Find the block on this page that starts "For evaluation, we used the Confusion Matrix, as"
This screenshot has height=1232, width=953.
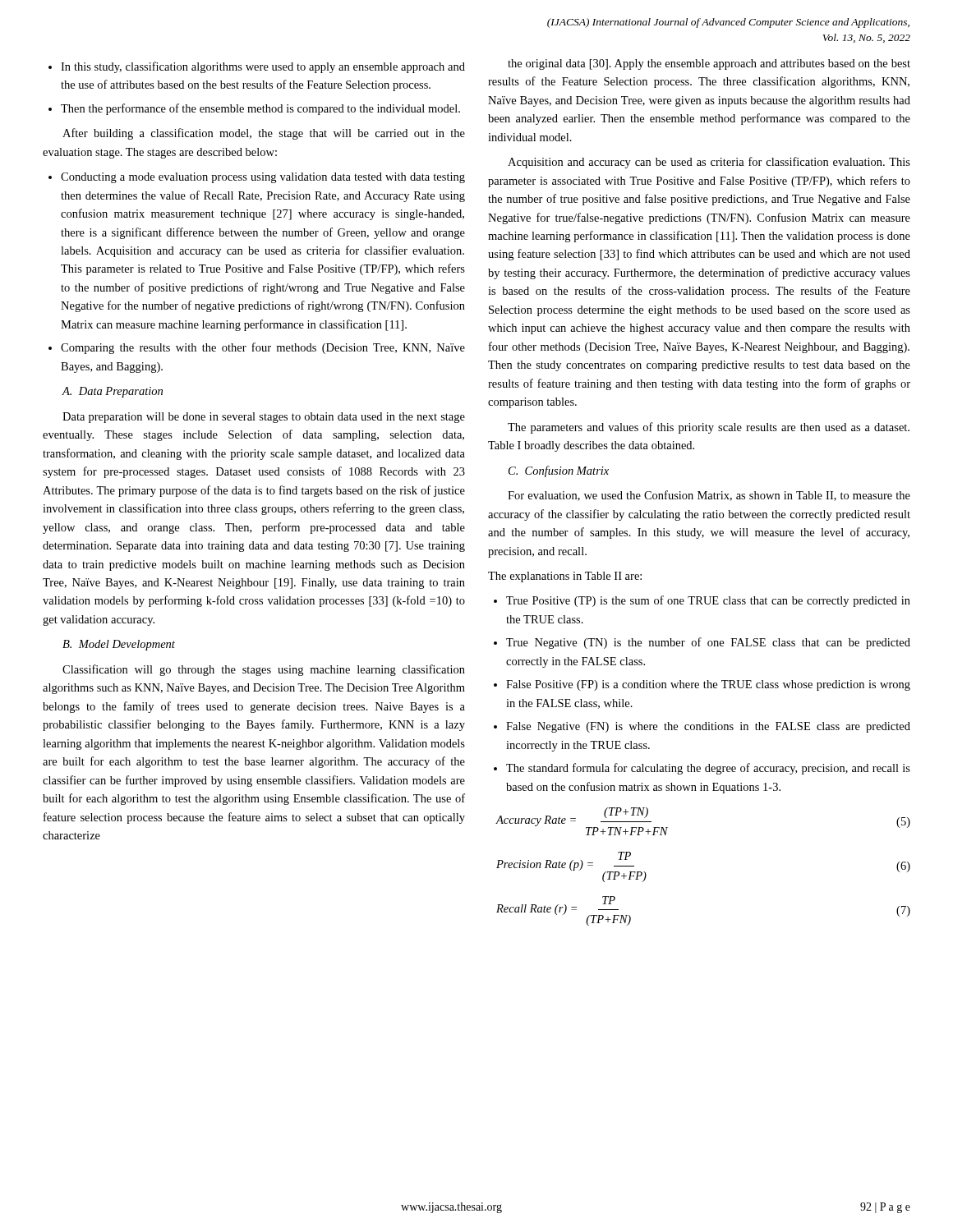(699, 523)
